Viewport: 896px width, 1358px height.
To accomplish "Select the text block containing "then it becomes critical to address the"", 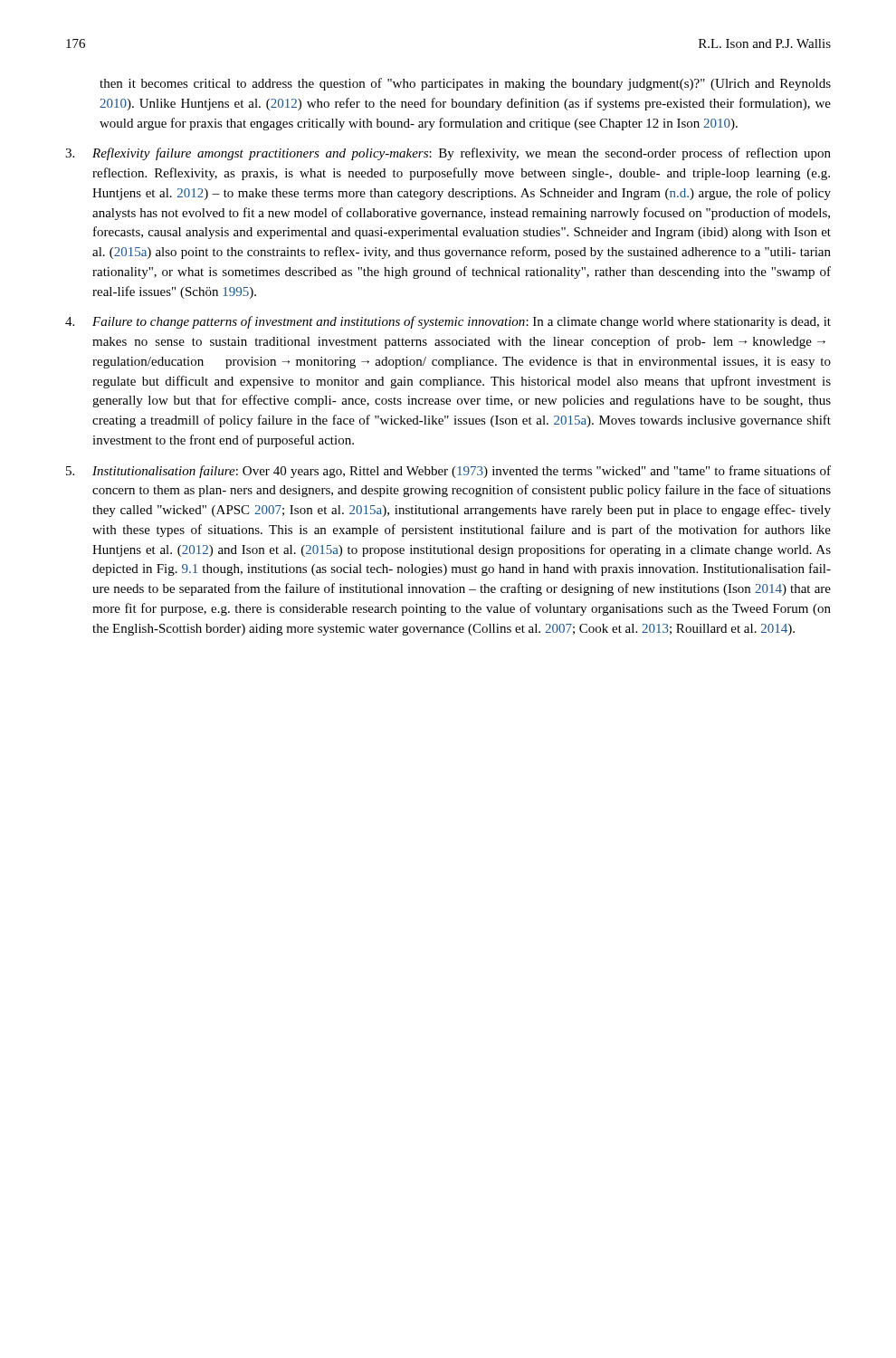I will click(x=465, y=103).
